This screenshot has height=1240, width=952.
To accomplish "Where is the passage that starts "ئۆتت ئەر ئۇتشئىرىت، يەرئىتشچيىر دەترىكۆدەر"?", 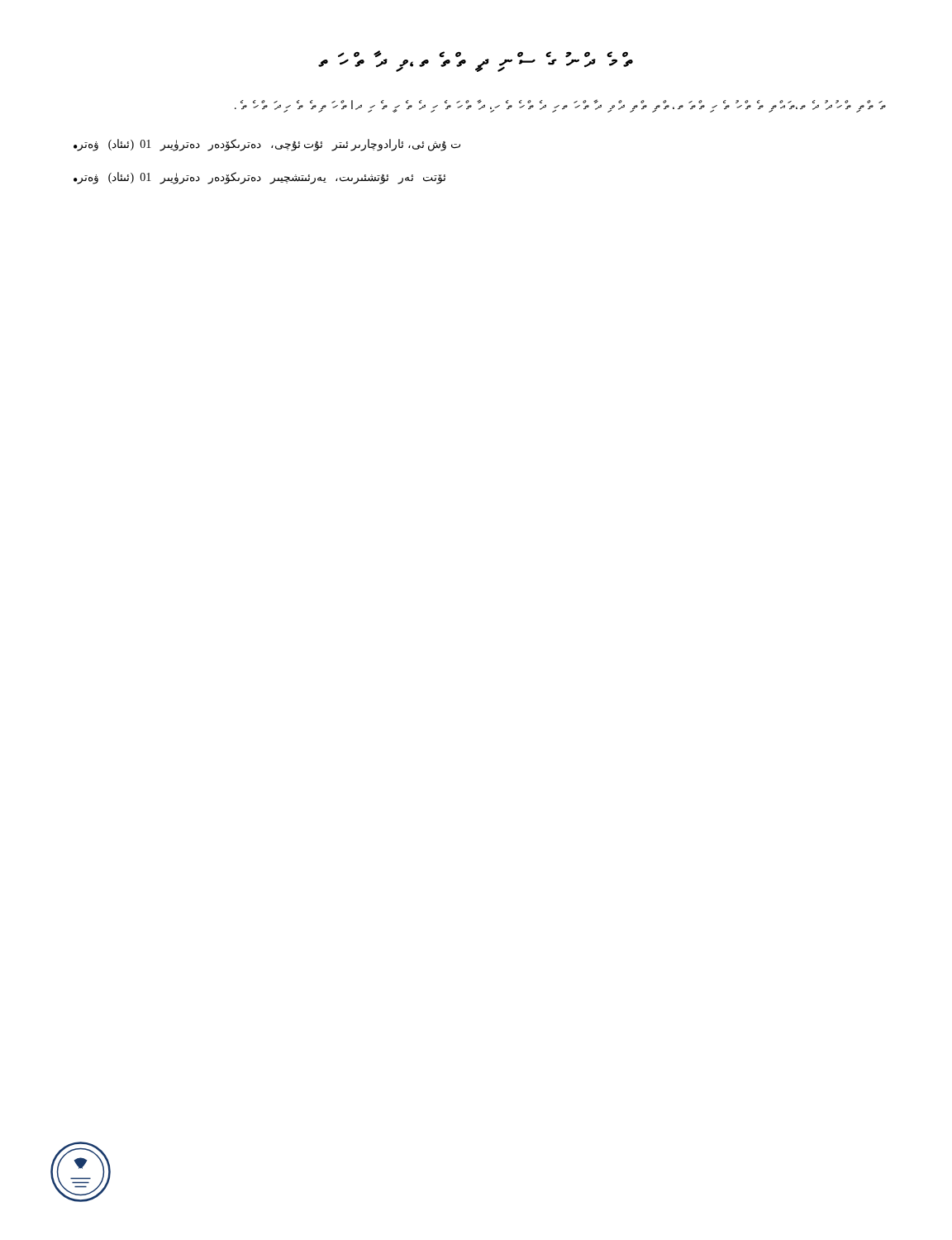I will (260, 180).
